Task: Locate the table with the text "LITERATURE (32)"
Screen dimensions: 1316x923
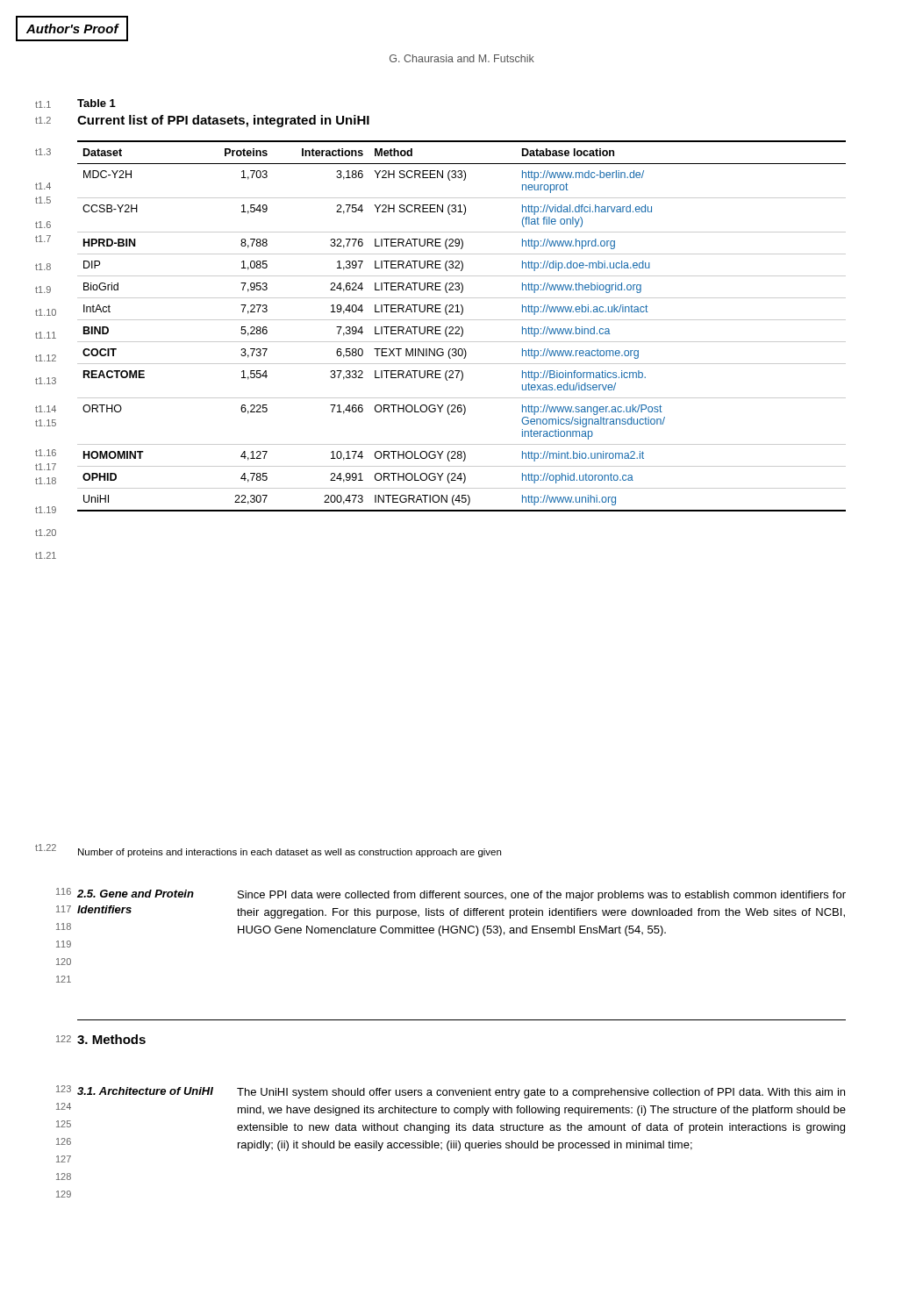Action: coord(462,326)
